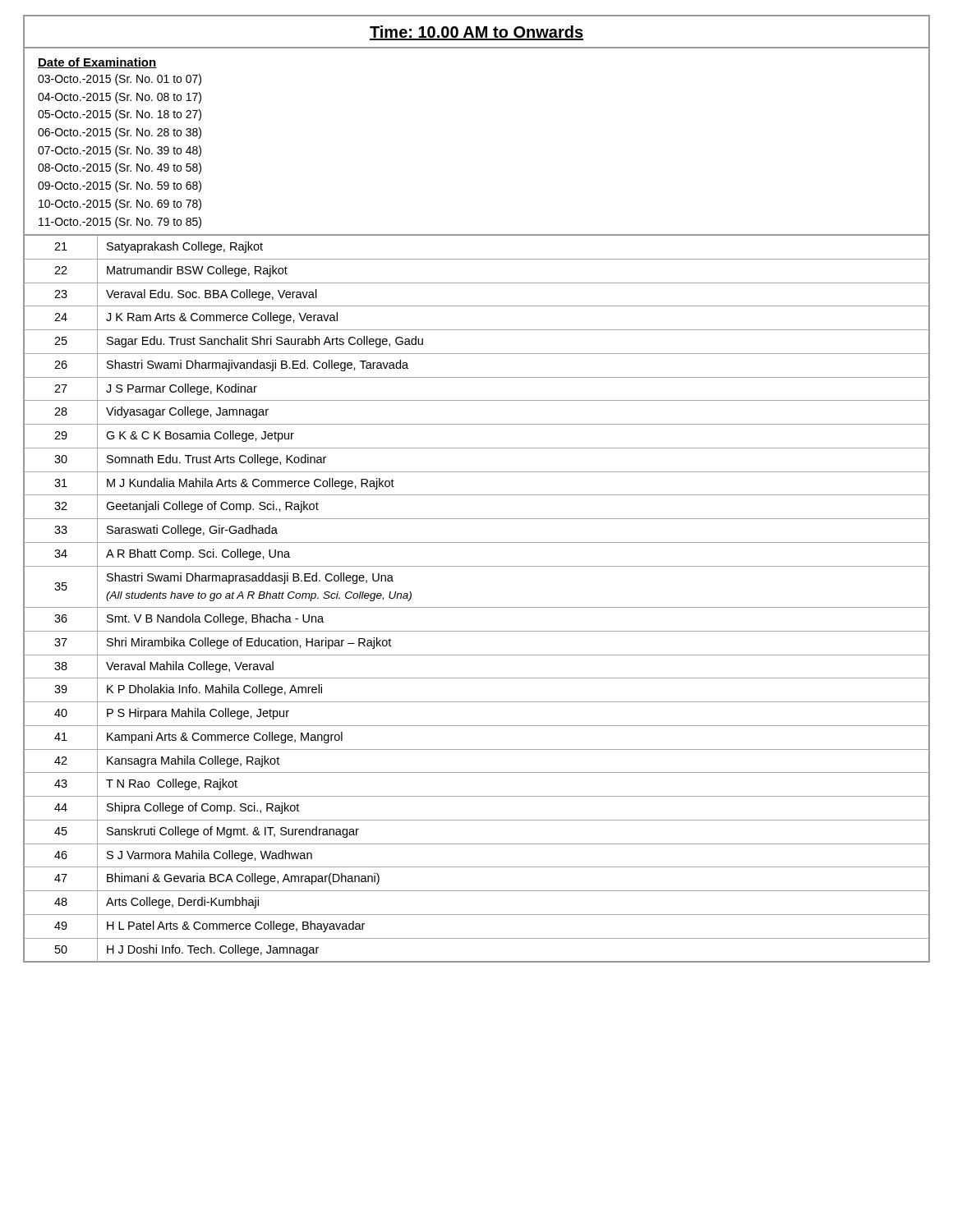
Task: Point to the block beginning "07-Octo.-2015 (Sr. No. 39"
Action: (120, 150)
